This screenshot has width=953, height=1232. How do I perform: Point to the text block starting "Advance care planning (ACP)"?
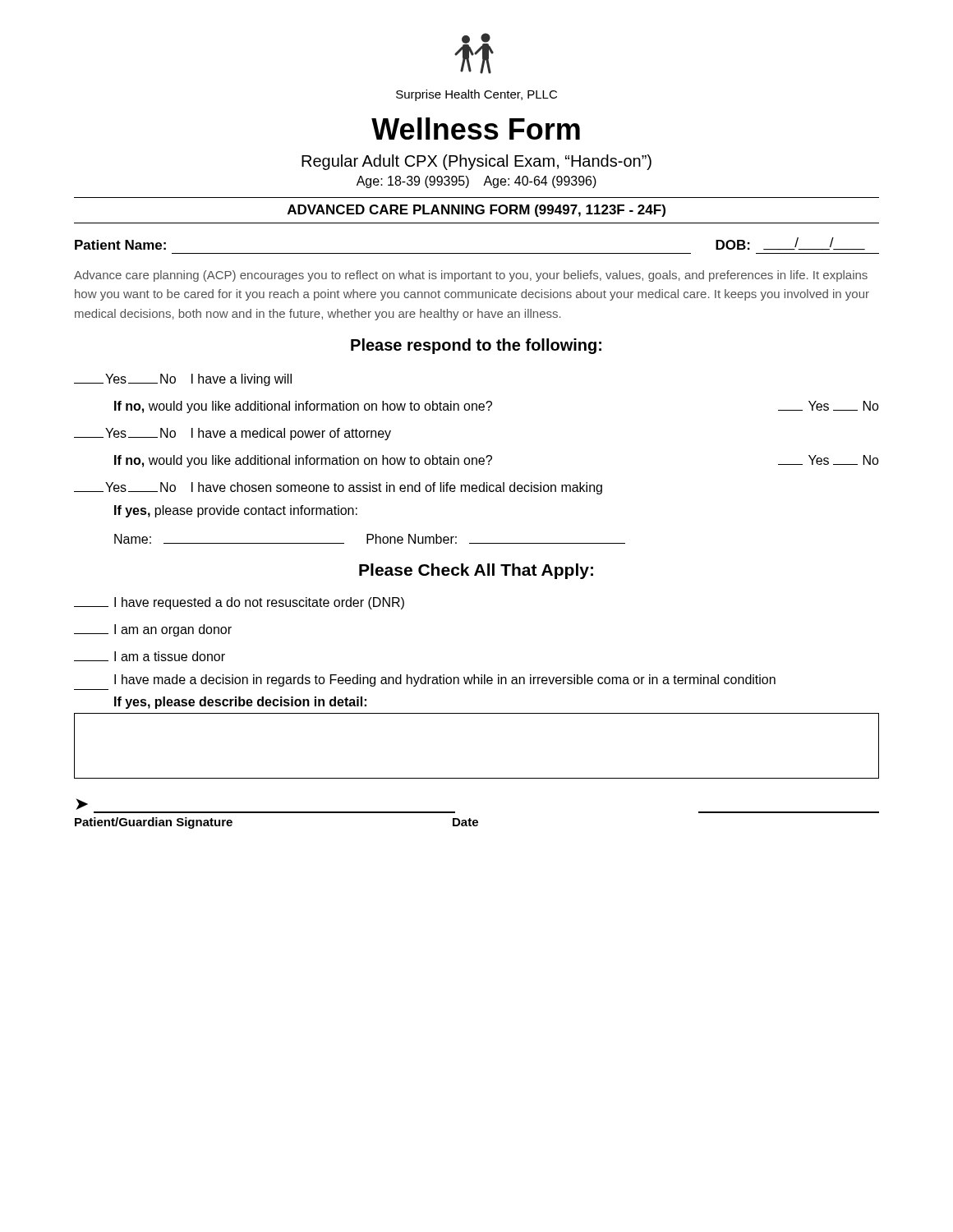coord(472,294)
